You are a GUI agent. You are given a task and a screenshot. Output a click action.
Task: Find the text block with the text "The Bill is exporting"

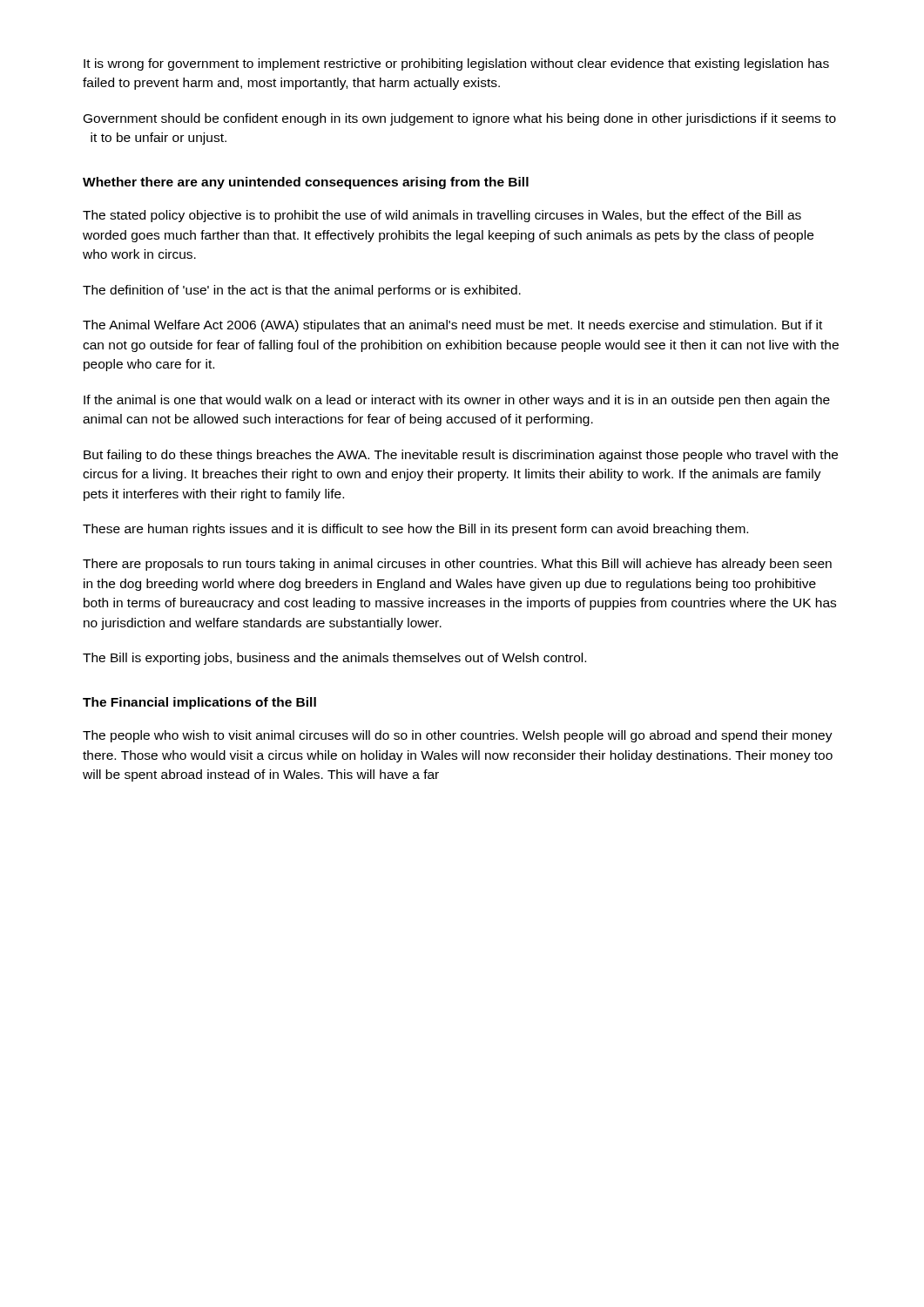coord(335,658)
